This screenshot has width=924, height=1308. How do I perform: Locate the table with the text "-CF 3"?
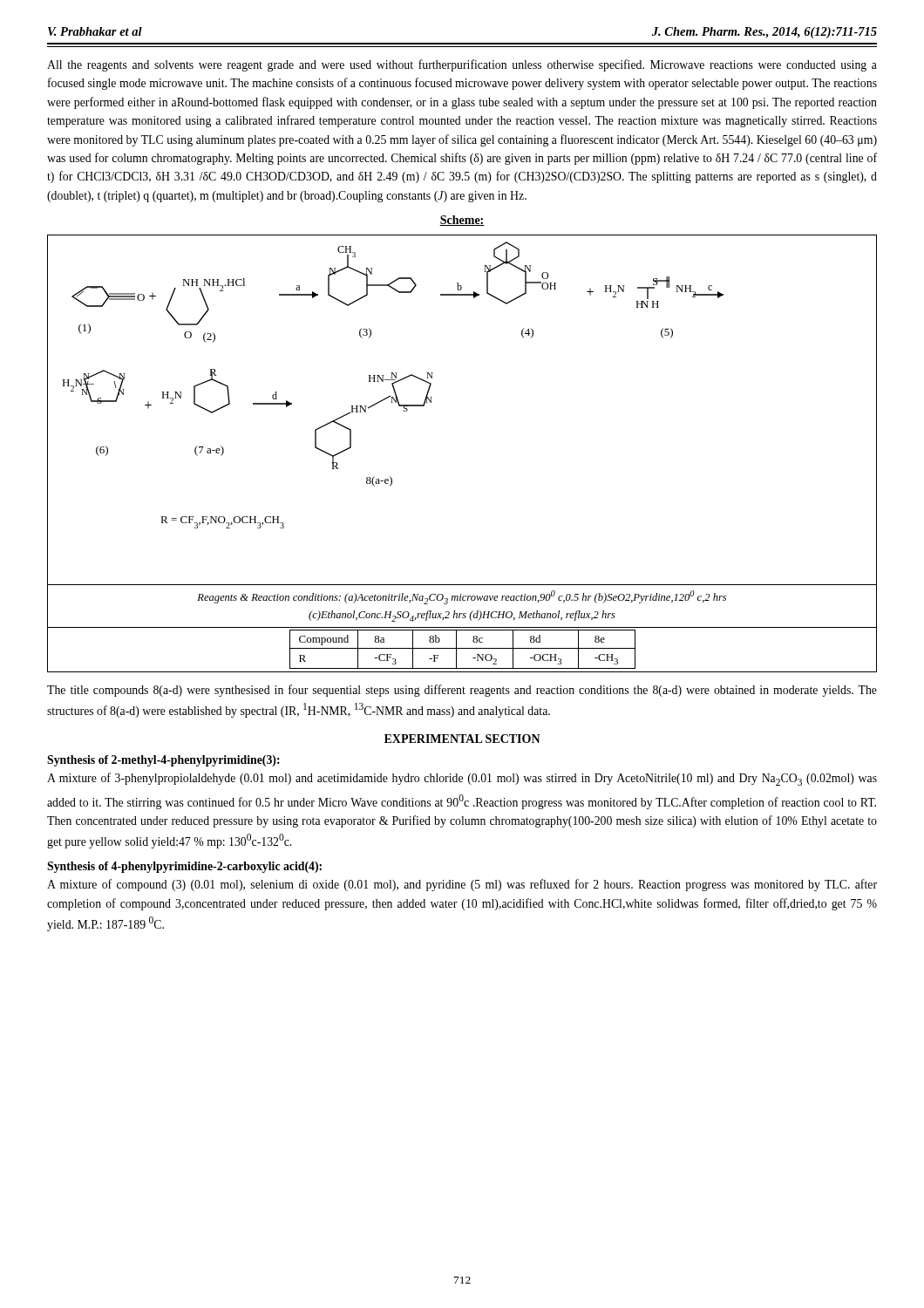pos(462,649)
